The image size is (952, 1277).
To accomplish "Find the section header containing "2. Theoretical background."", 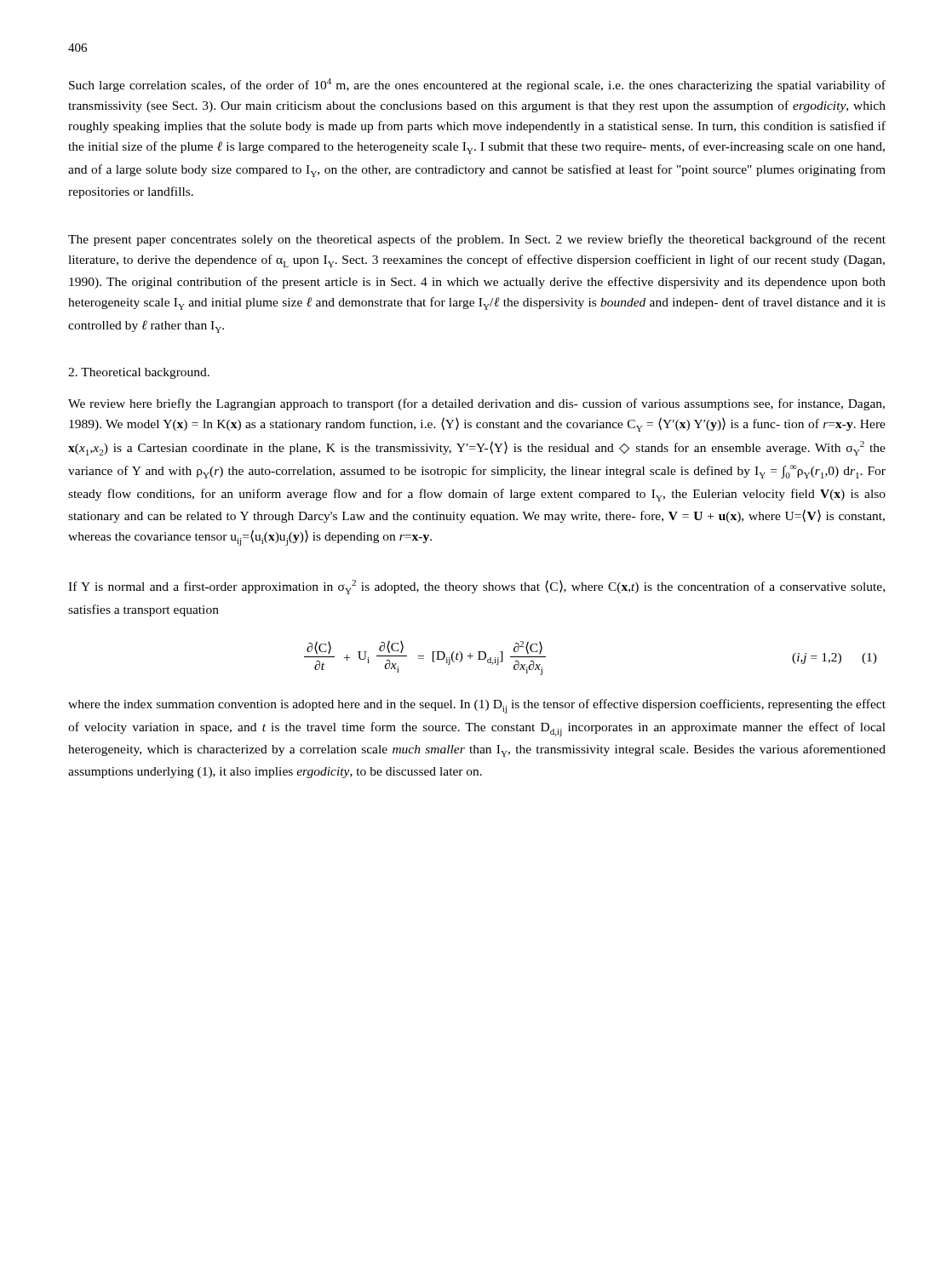I will 139,372.
